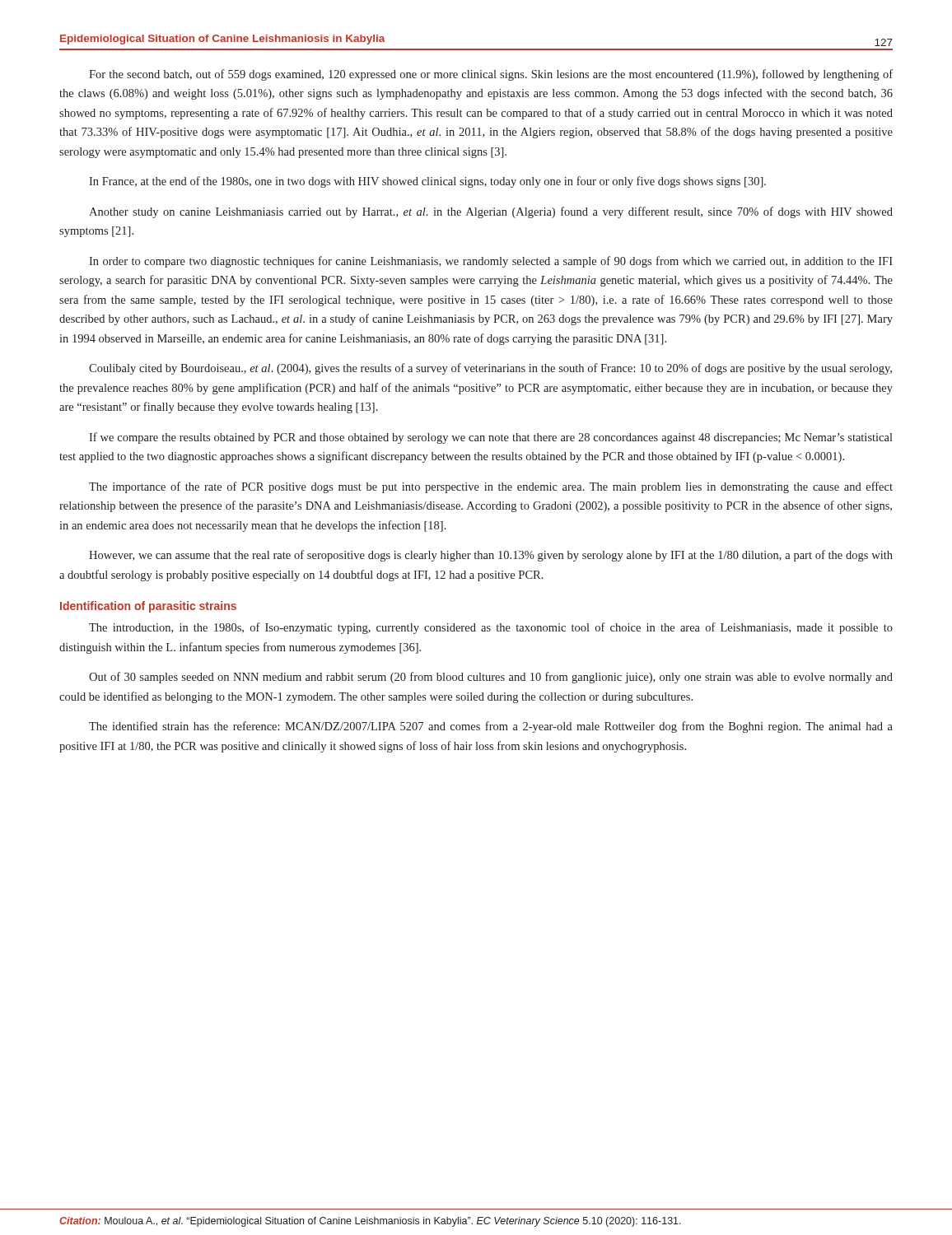
Task: Find the element starting "However, we can assume"
Action: (476, 565)
